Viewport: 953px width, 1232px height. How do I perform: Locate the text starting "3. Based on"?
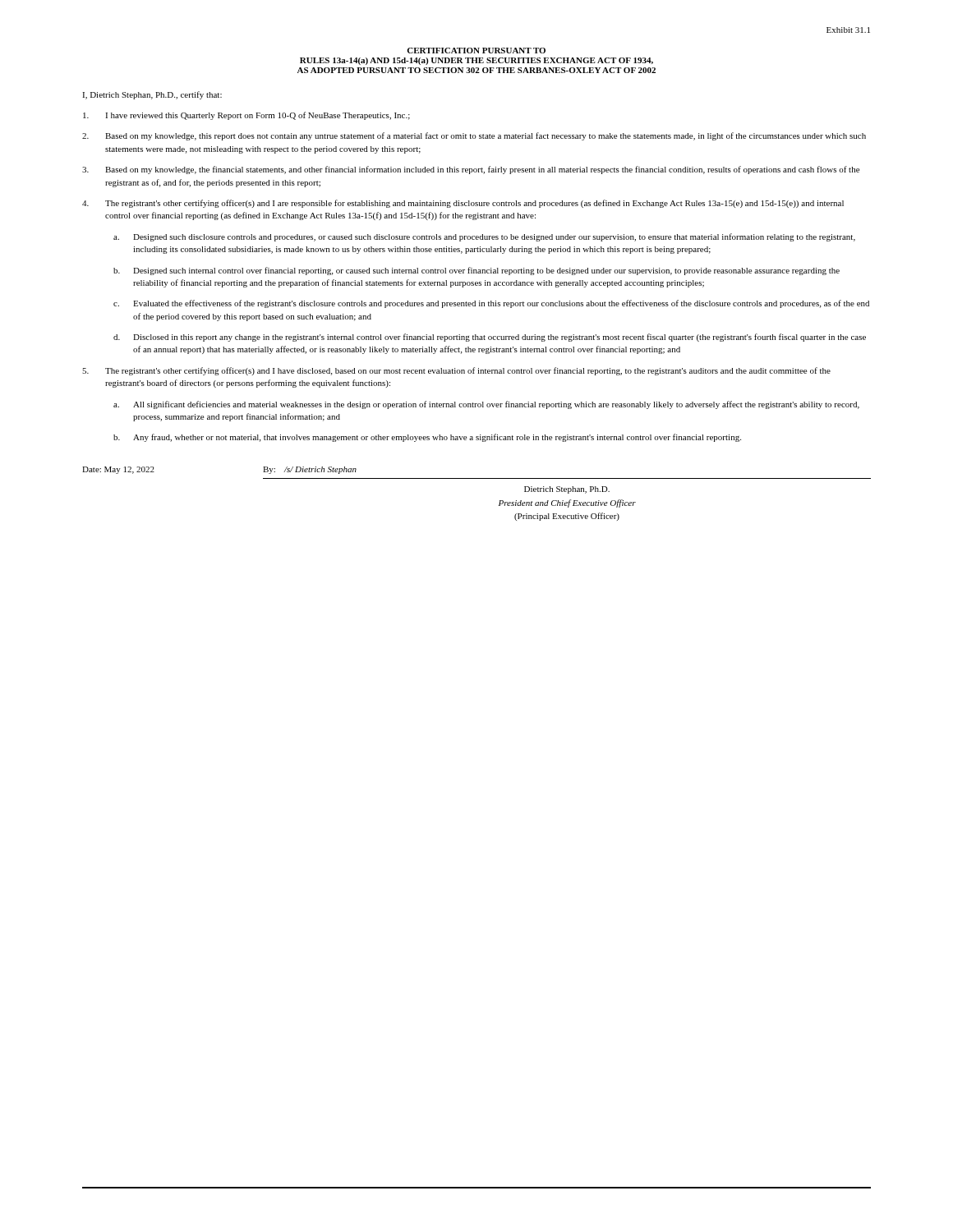(x=476, y=176)
